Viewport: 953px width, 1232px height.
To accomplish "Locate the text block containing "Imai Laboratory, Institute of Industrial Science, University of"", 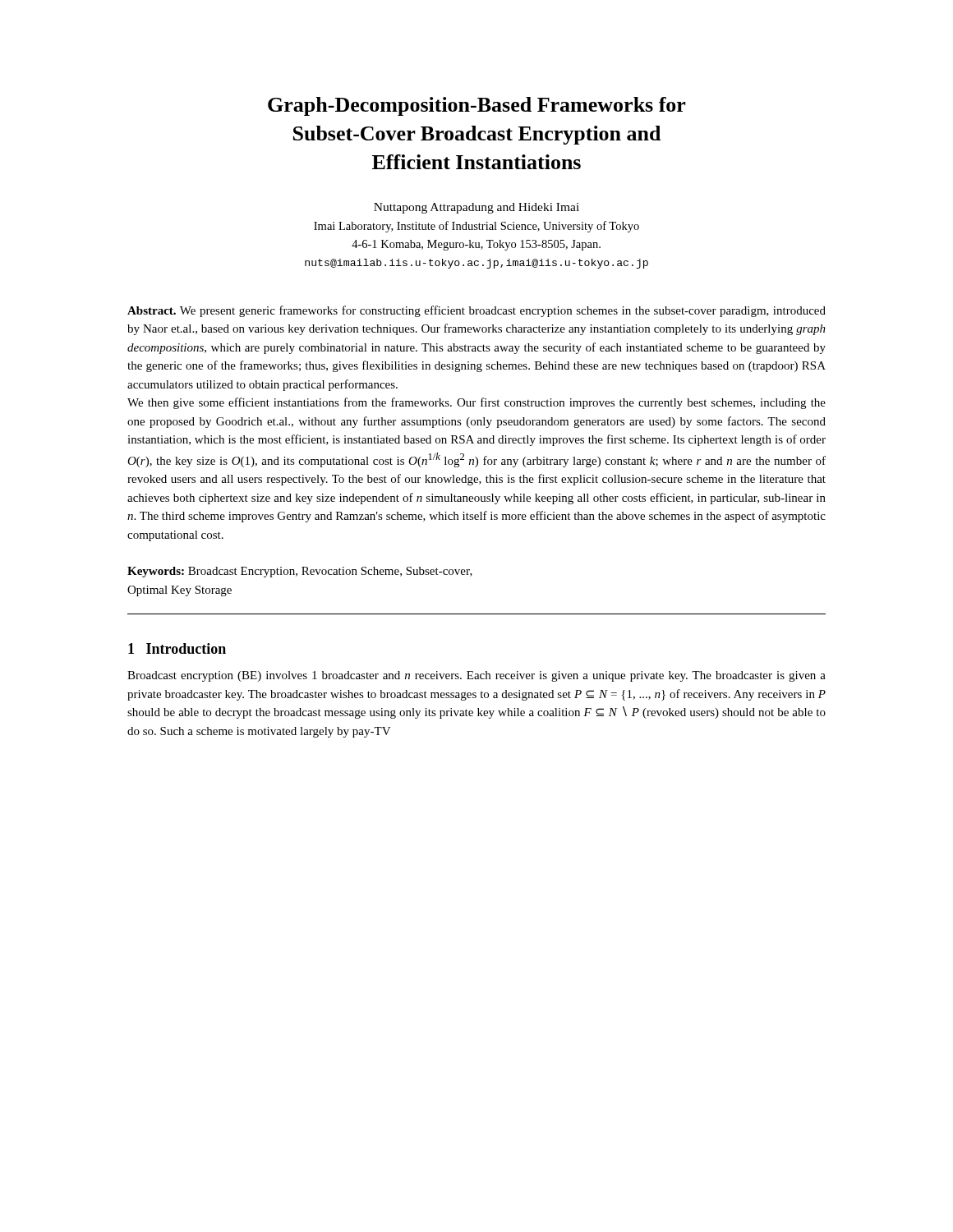I will (476, 244).
